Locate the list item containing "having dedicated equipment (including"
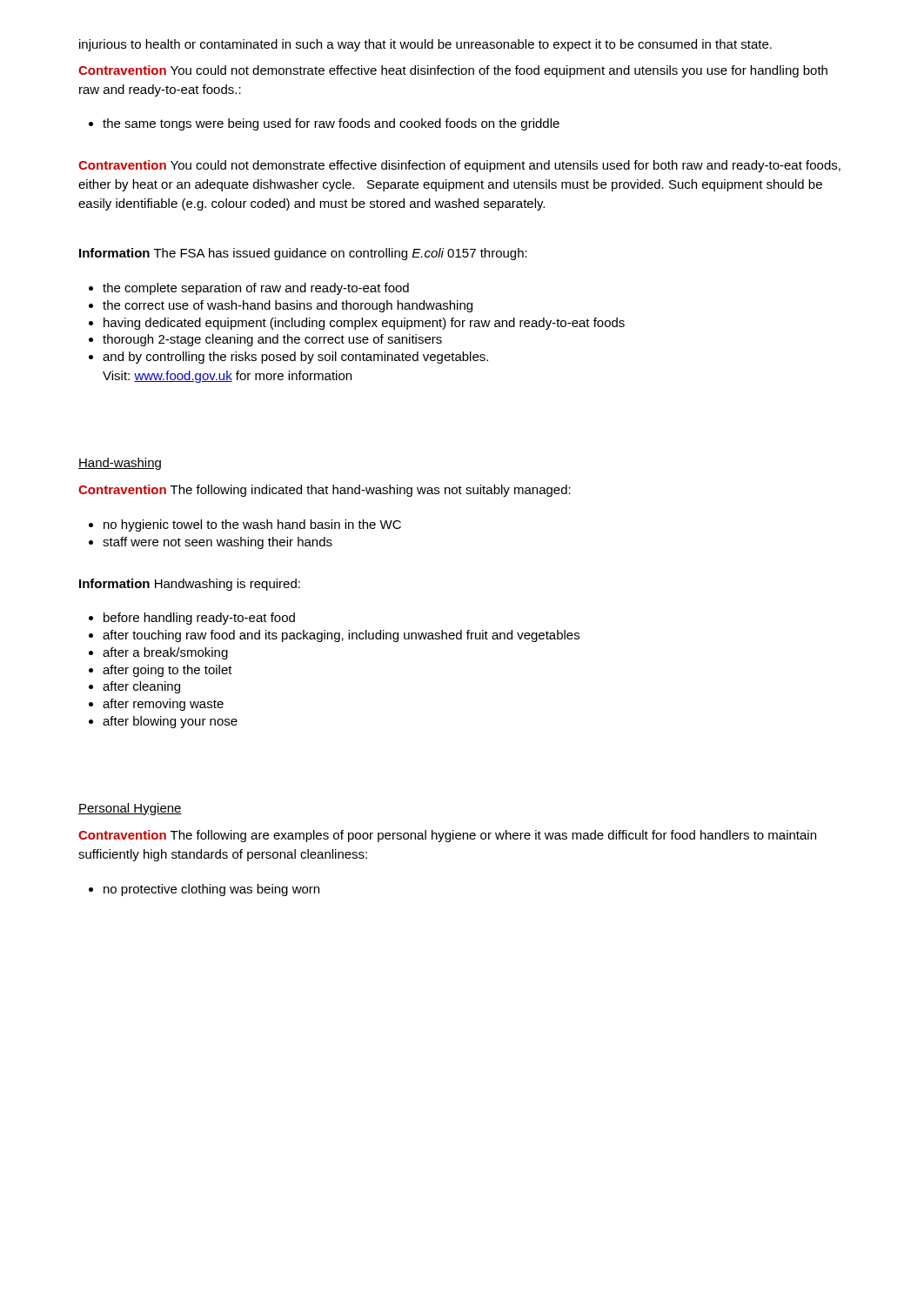The image size is (924, 1305). coord(462,322)
